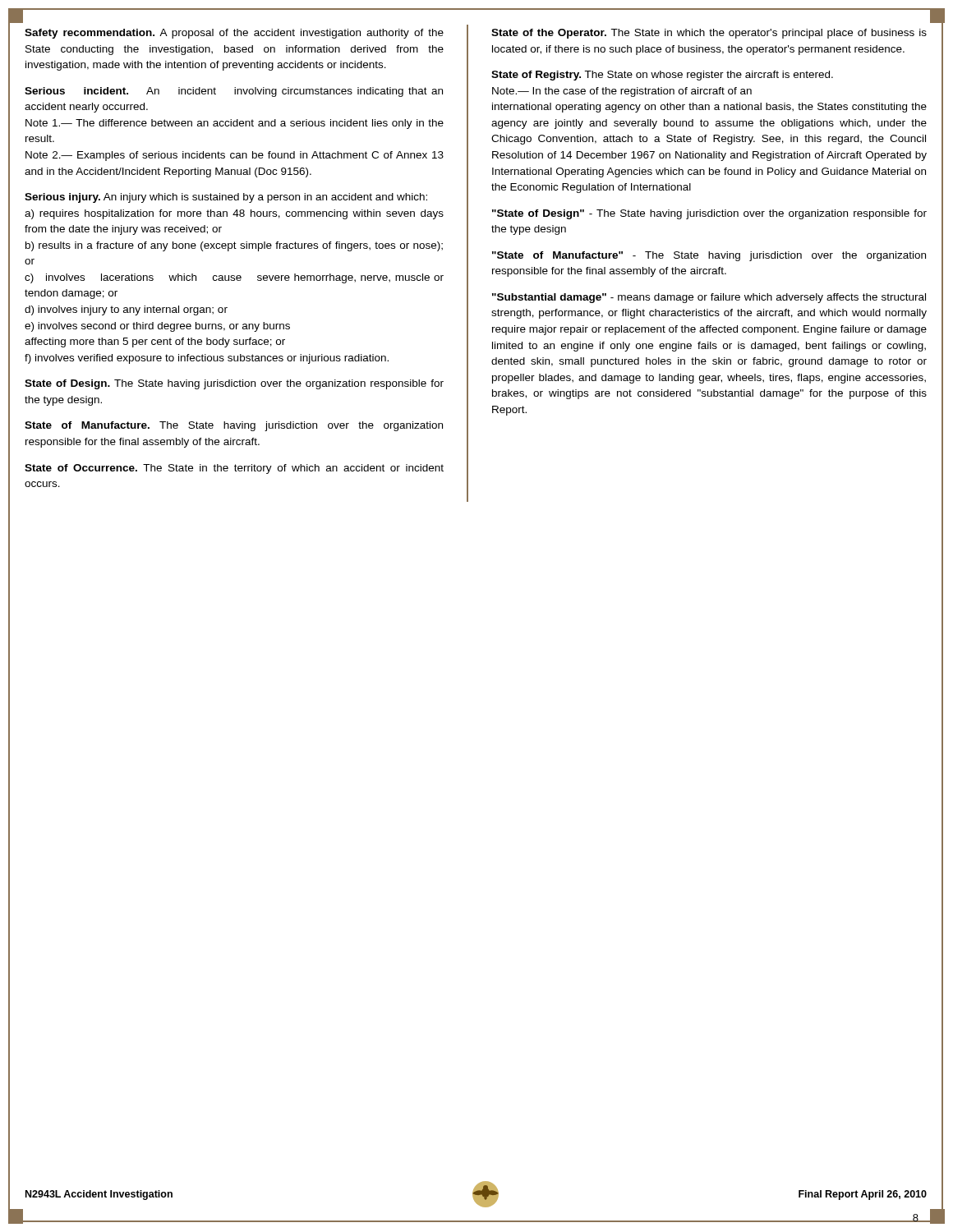
Task: Locate the text block starting "Safety recommendation. A proposal of"
Action: (x=234, y=48)
